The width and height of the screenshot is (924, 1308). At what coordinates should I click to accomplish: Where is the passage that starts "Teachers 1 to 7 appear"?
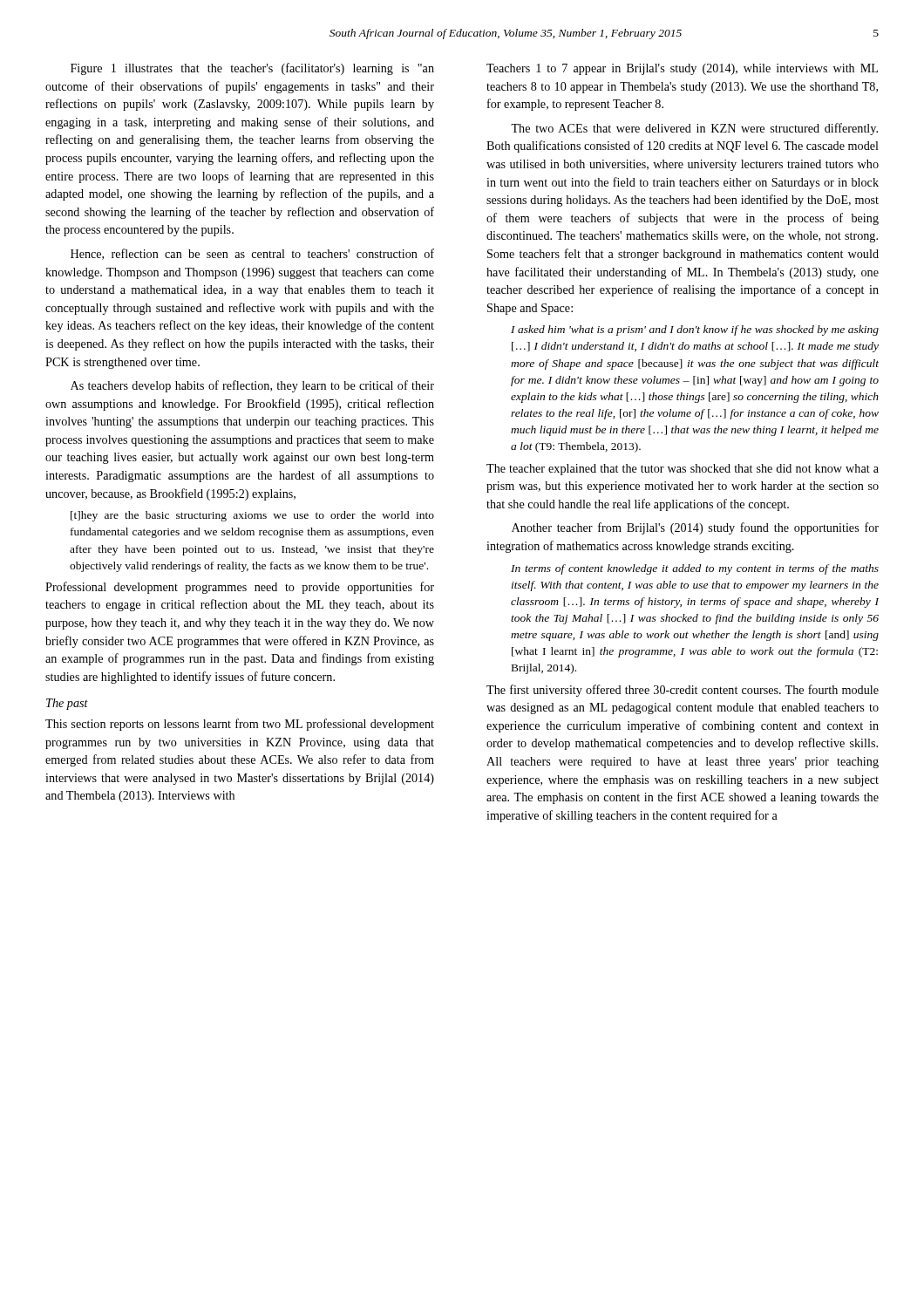pyautogui.click(x=683, y=86)
